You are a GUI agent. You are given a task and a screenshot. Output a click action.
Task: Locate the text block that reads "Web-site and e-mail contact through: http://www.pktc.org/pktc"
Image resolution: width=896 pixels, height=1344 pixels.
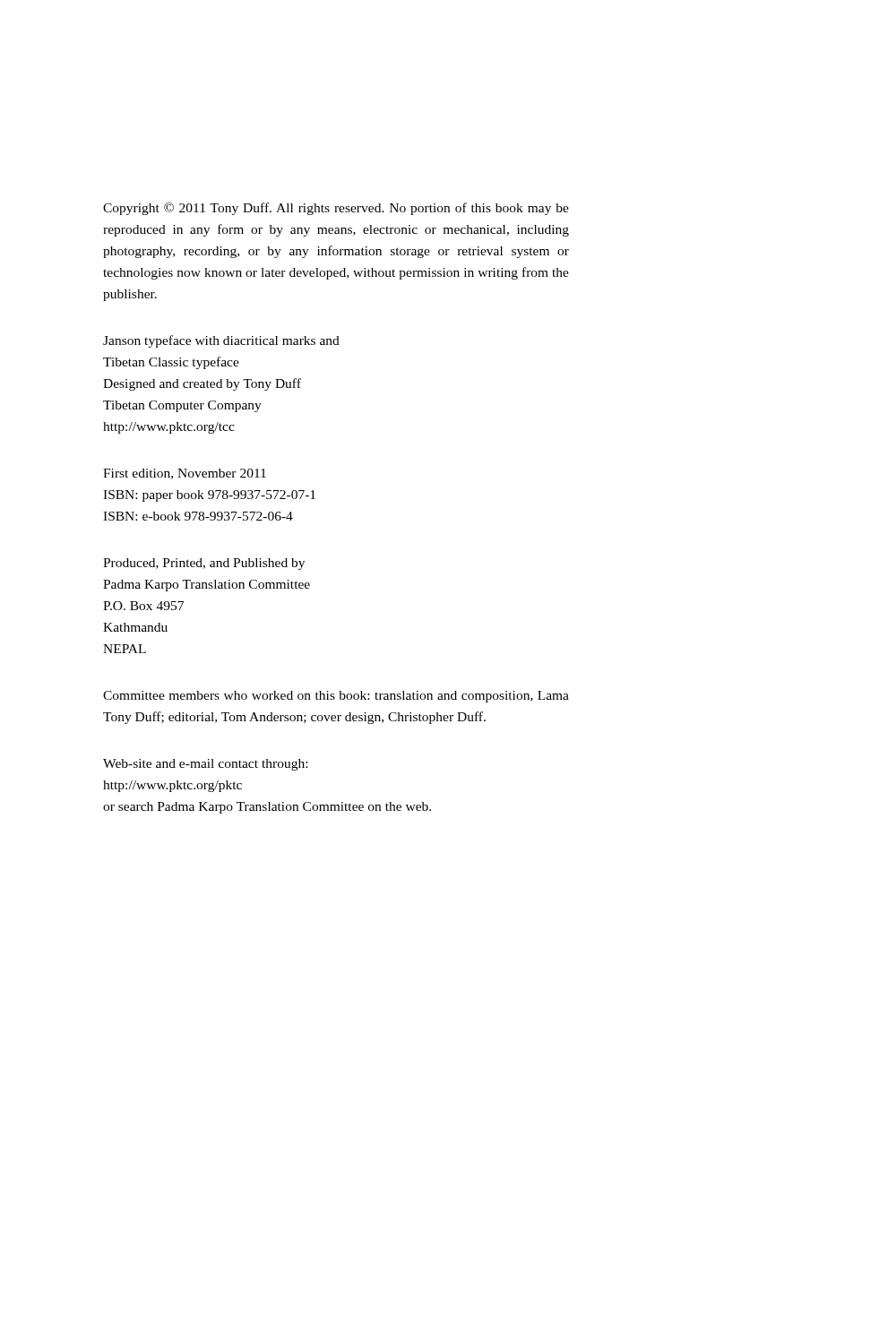(x=205, y=765)
